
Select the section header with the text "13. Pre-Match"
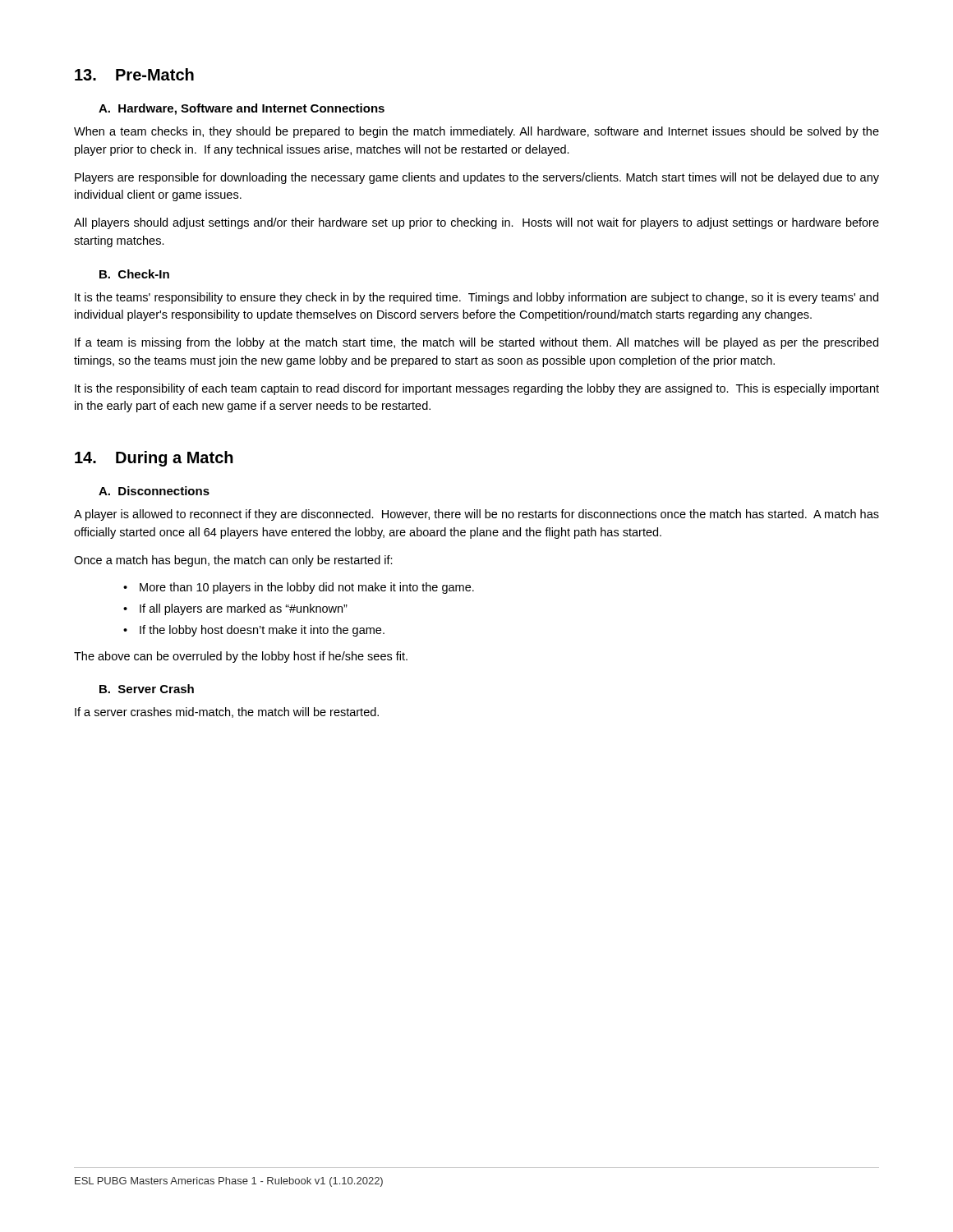point(134,75)
